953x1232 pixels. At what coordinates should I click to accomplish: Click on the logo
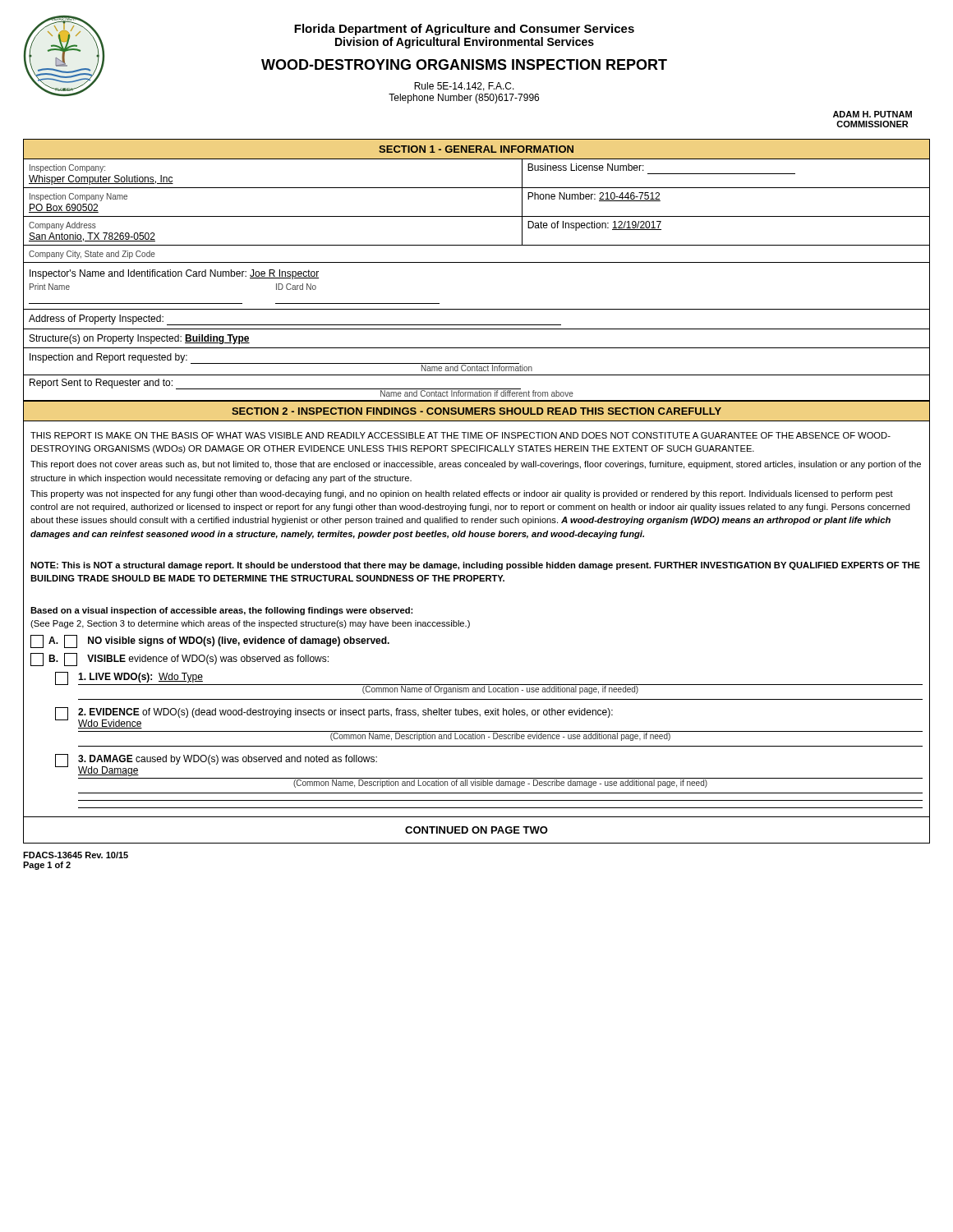(68, 57)
